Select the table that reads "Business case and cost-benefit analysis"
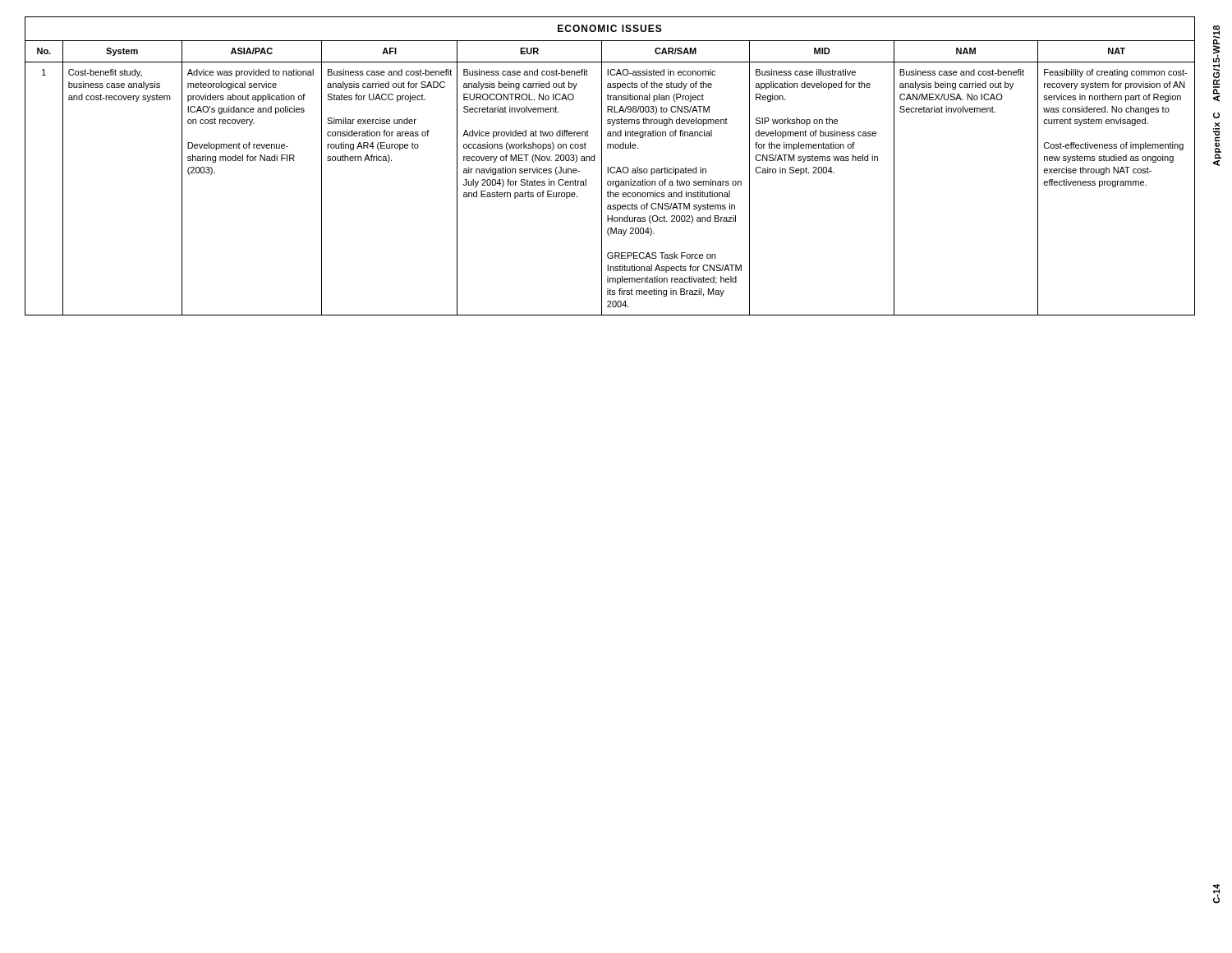 pyautogui.click(x=610, y=166)
